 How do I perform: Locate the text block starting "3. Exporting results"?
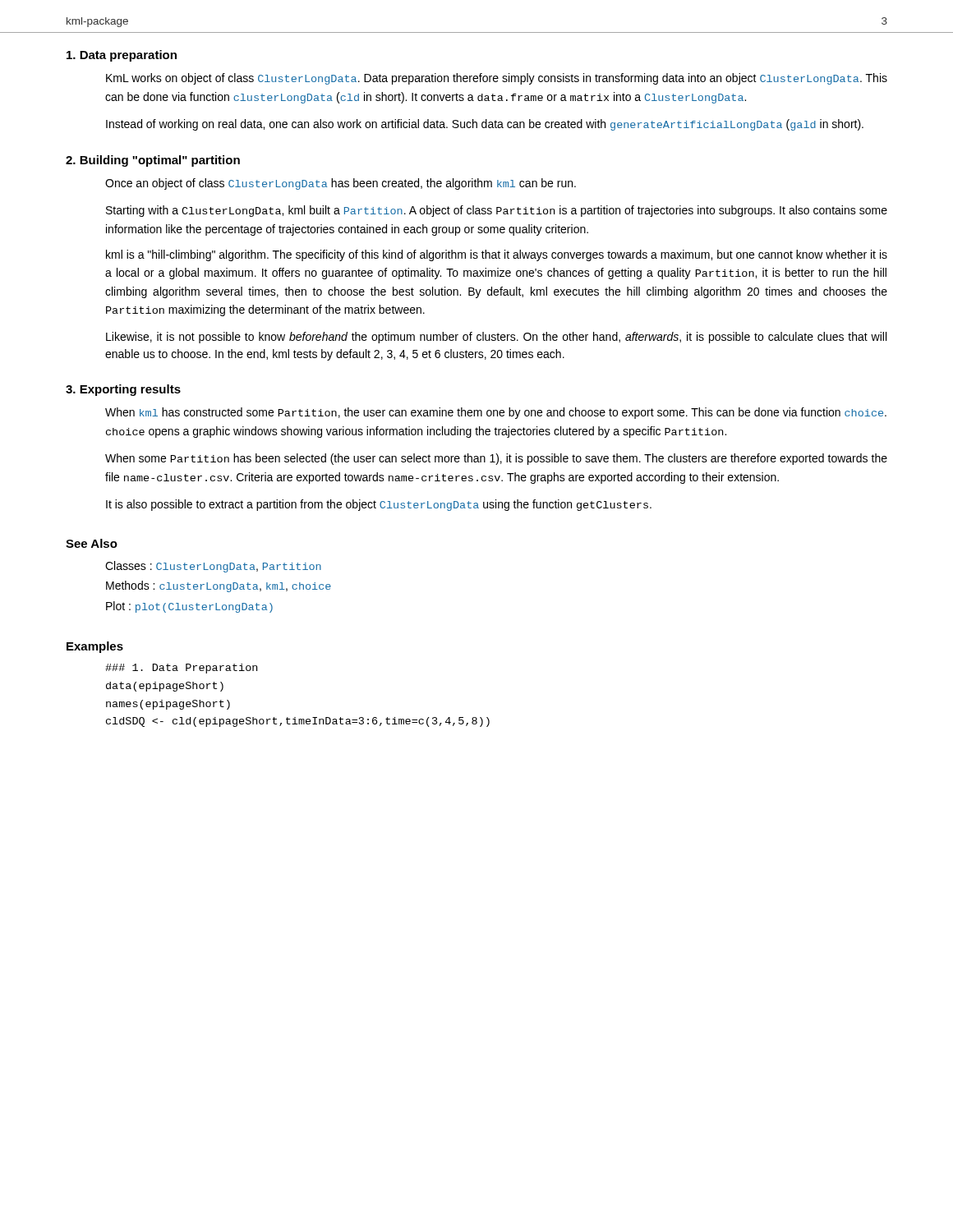pos(123,389)
